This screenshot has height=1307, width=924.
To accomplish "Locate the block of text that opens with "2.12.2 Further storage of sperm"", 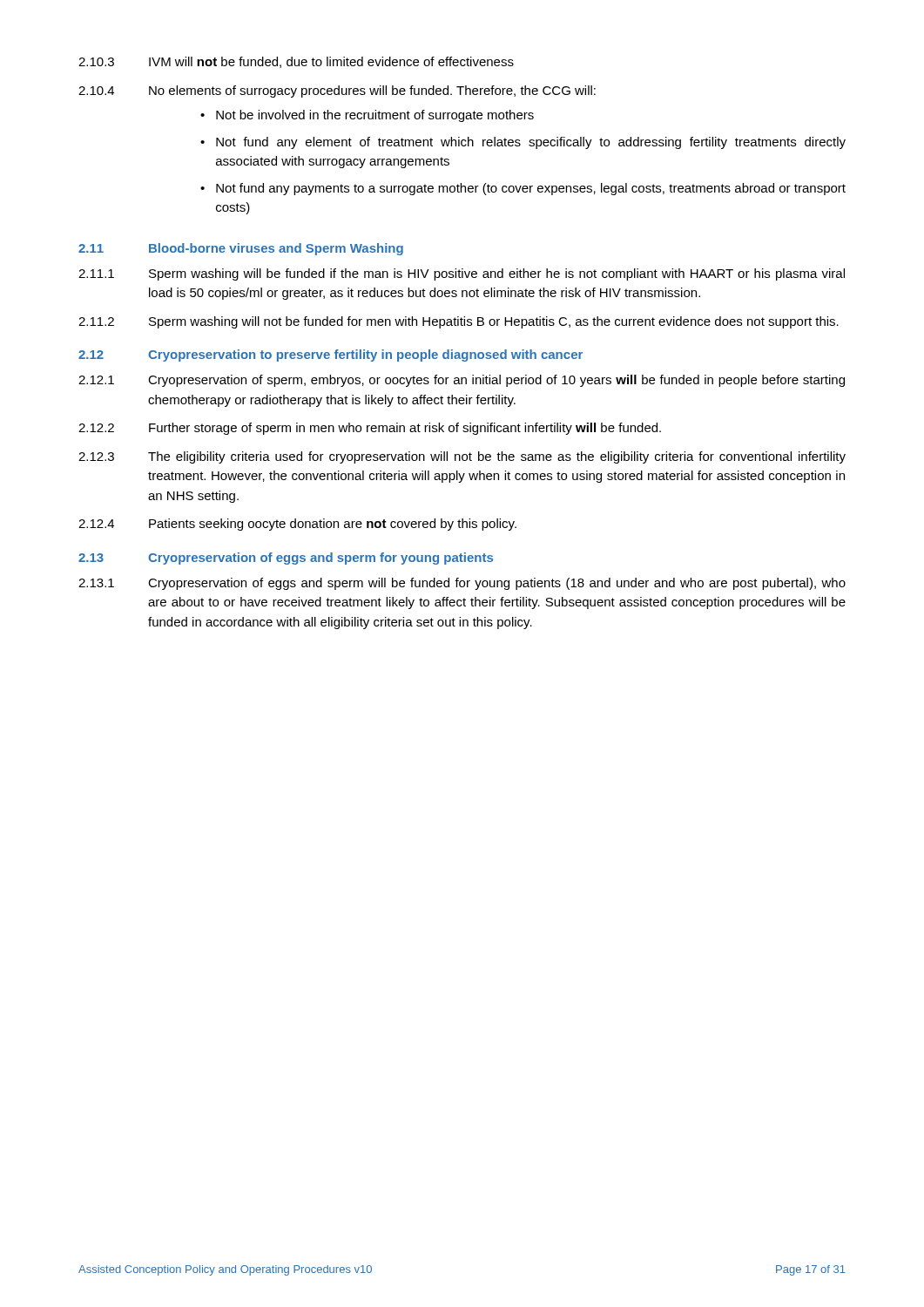I will click(x=462, y=428).
